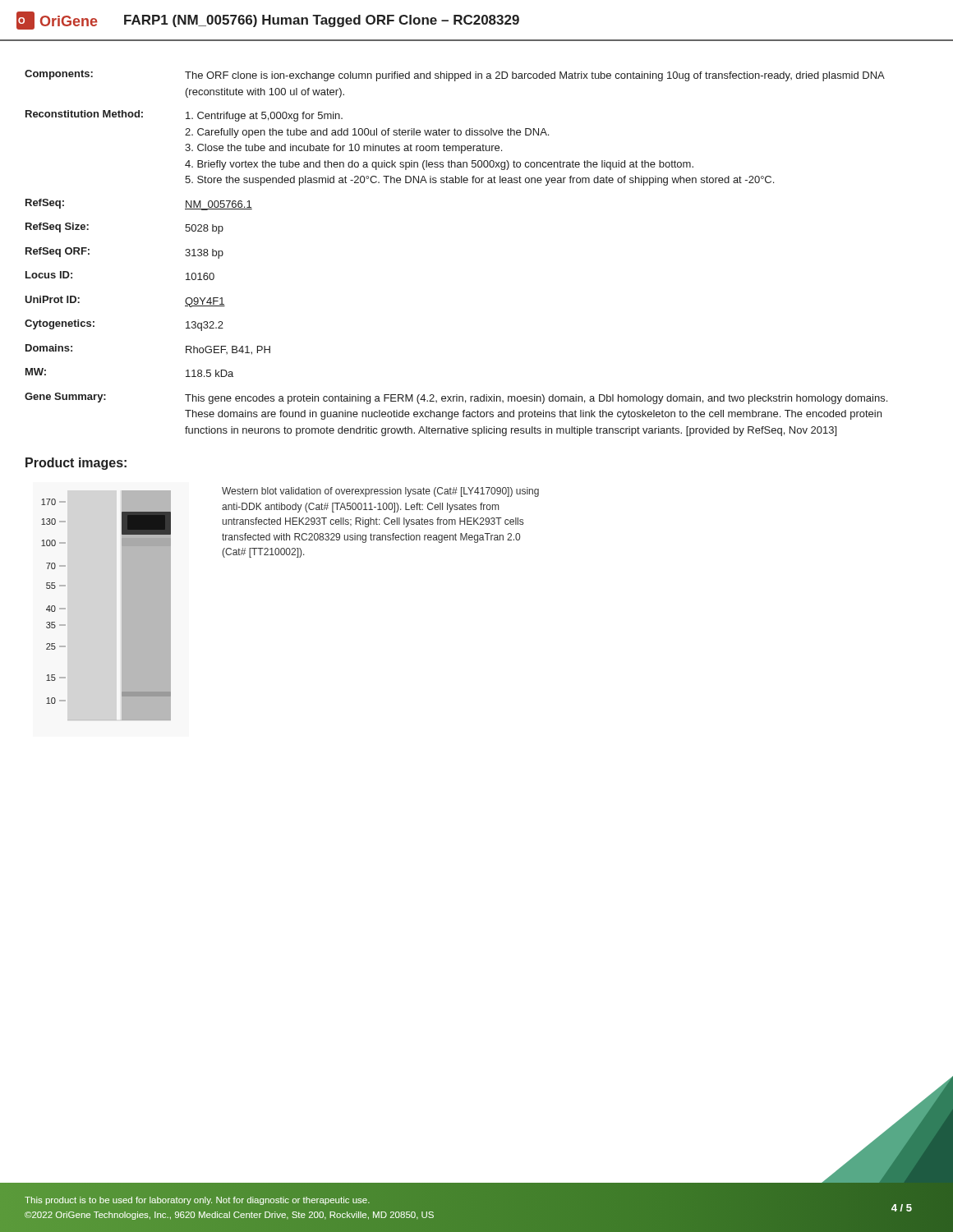Find "RefSeq: NM_005766.1" on this page
The height and width of the screenshot is (1232, 953).
[x=41, y=204]
